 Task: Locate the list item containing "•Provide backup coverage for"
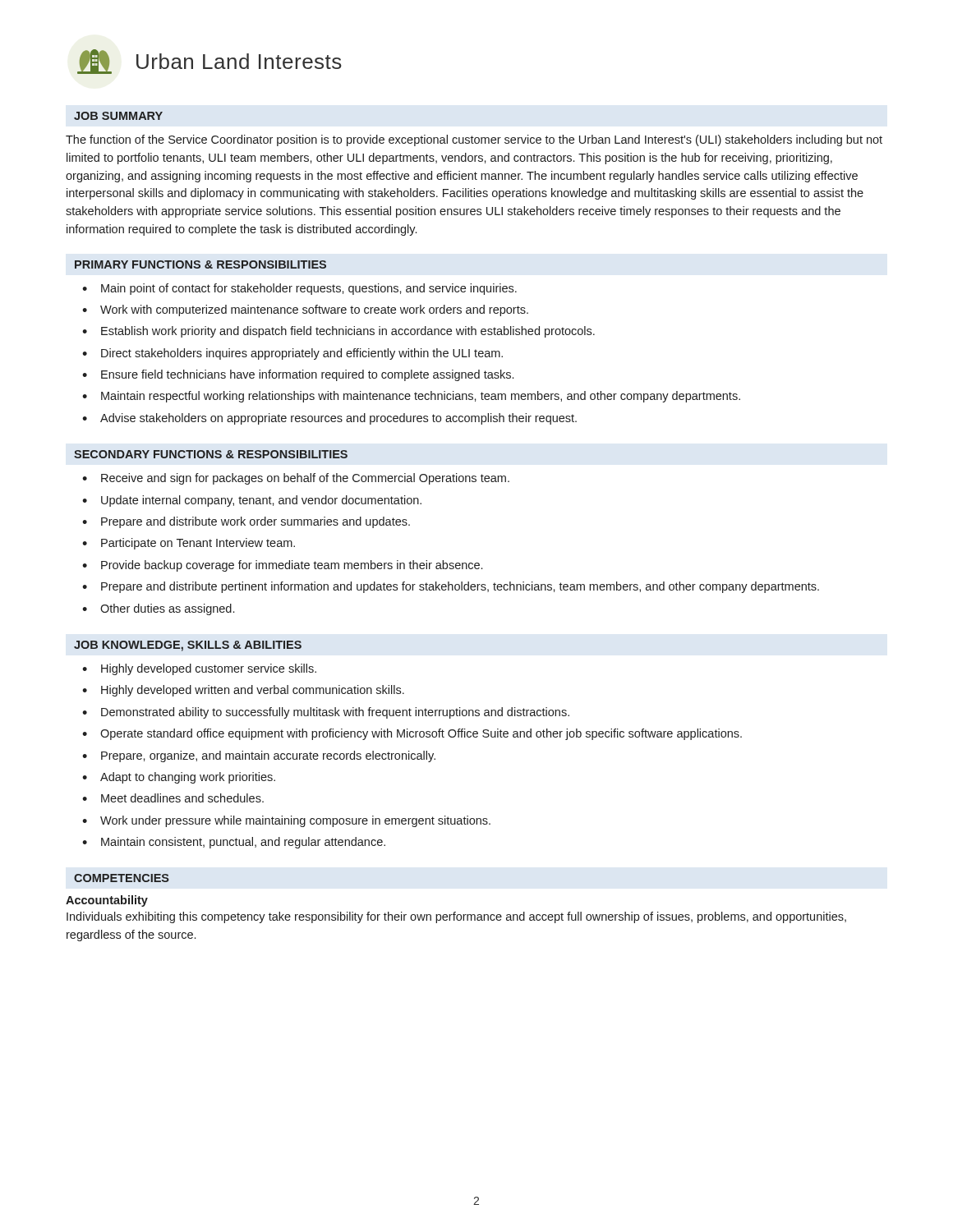(x=283, y=566)
